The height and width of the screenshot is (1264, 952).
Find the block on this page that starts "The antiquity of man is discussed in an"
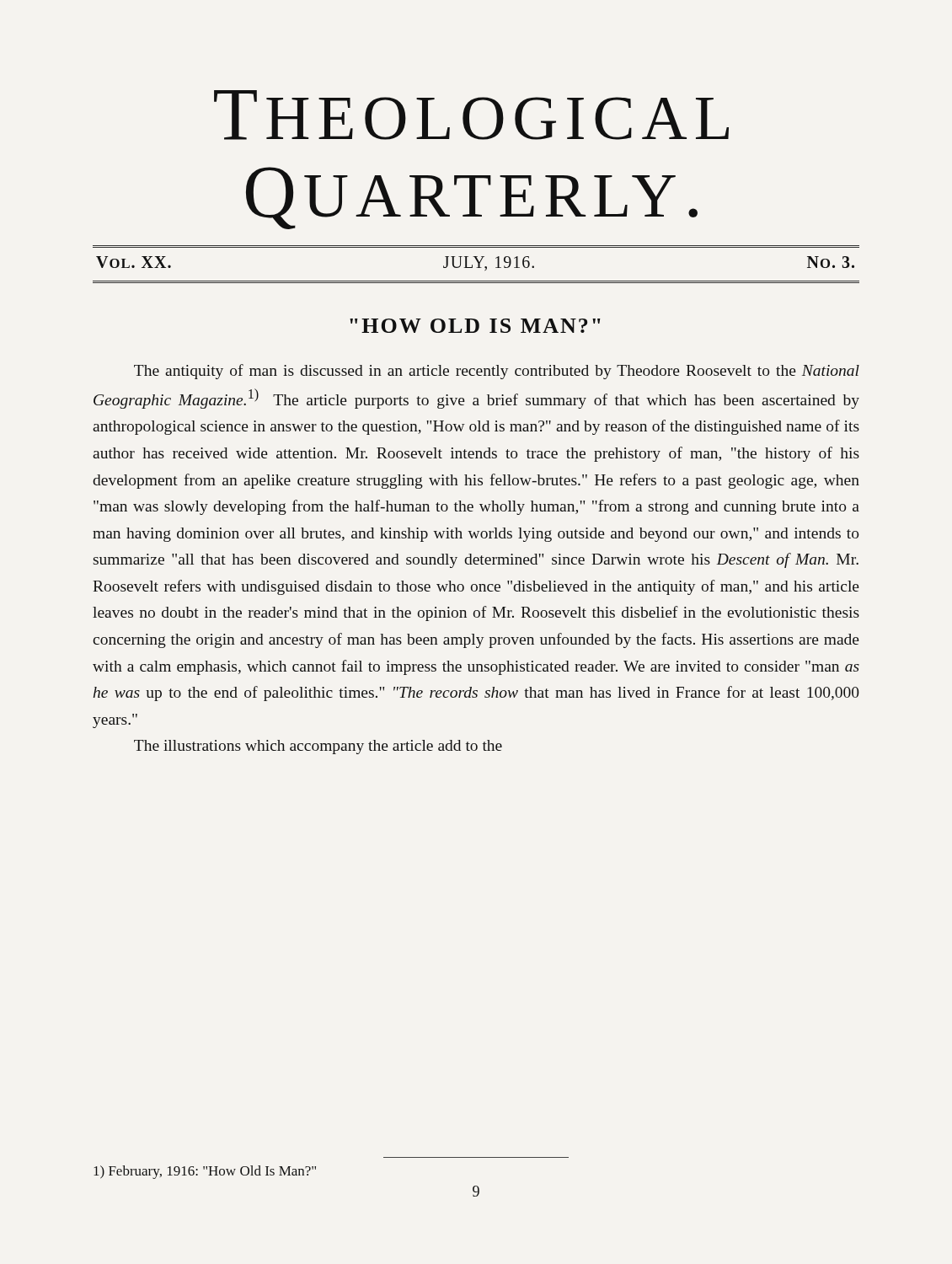[476, 558]
